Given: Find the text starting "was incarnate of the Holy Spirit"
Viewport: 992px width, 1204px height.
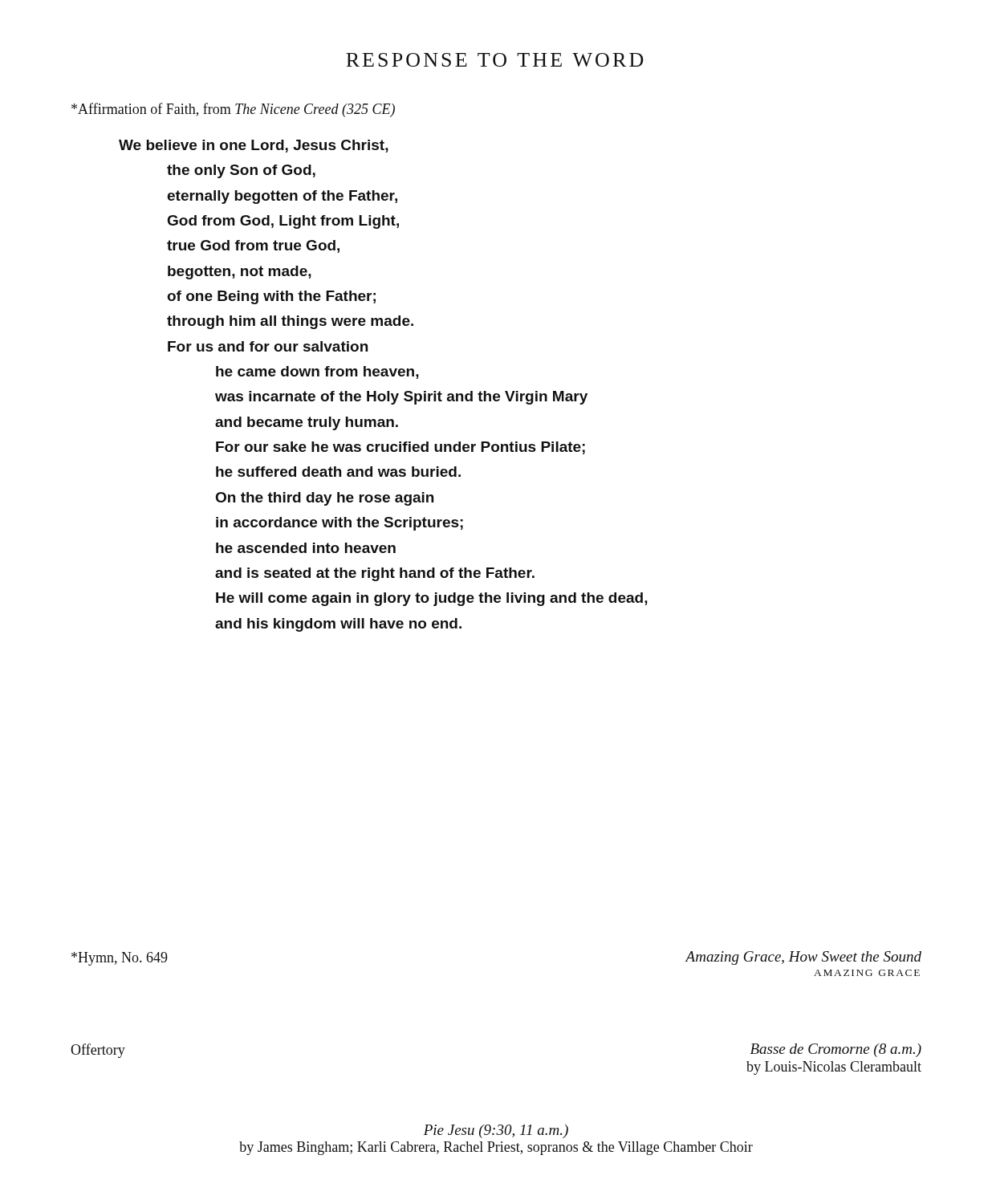Looking at the screenshot, I should click(531, 397).
